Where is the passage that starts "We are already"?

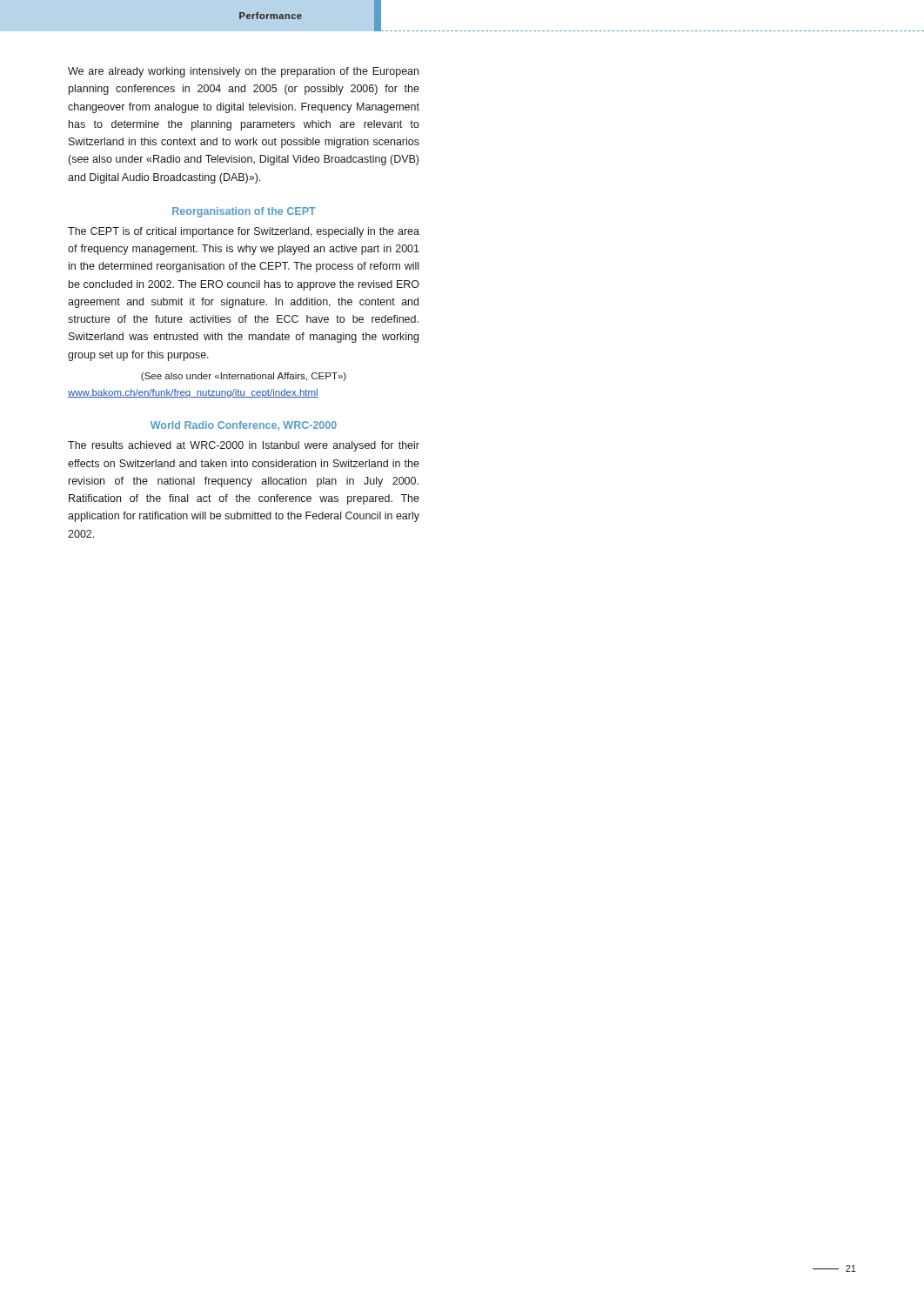[x=244, y=124]
